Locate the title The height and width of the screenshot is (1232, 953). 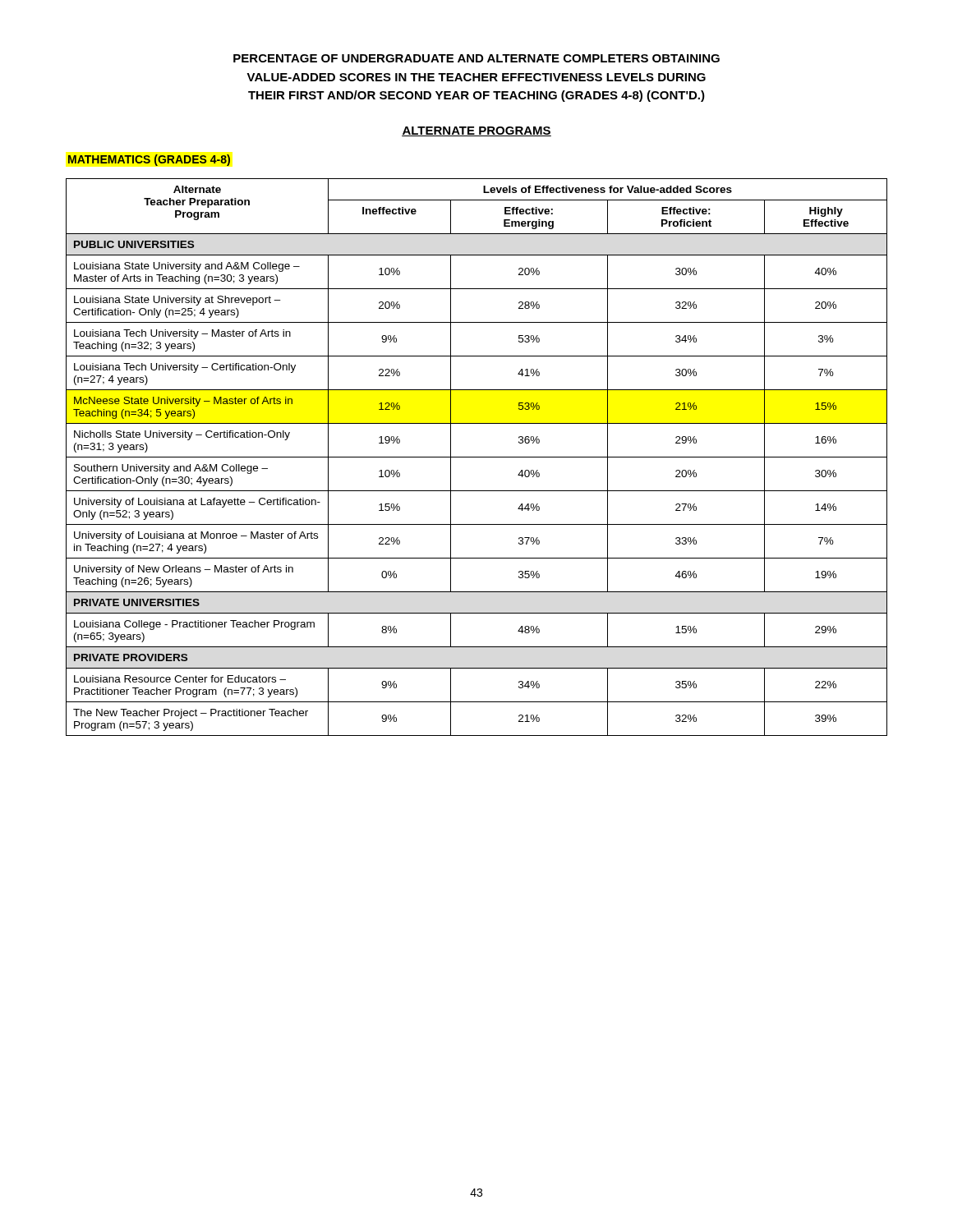point(476,77)
